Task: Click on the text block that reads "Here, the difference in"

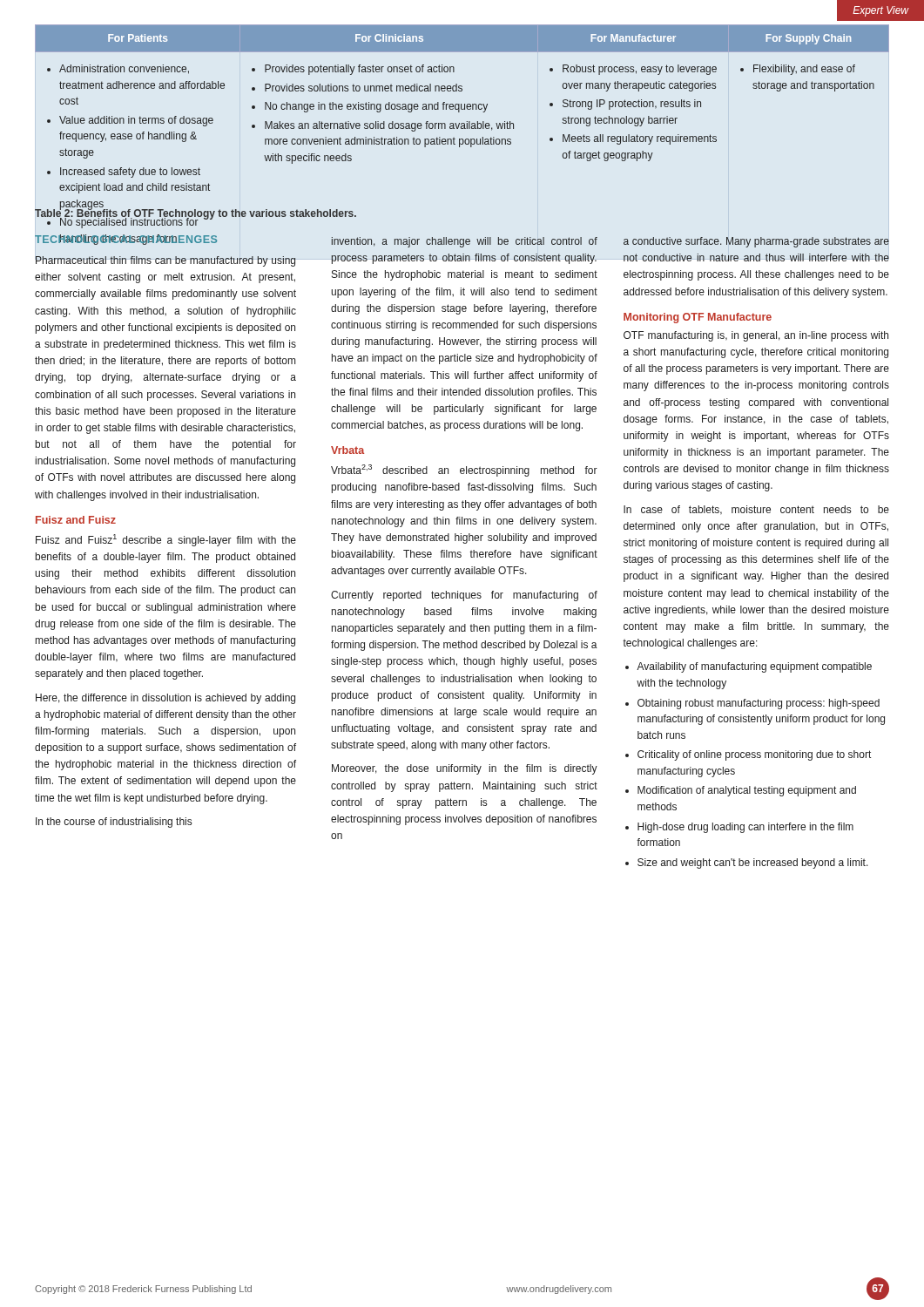Action: click(x=165, y=748)
